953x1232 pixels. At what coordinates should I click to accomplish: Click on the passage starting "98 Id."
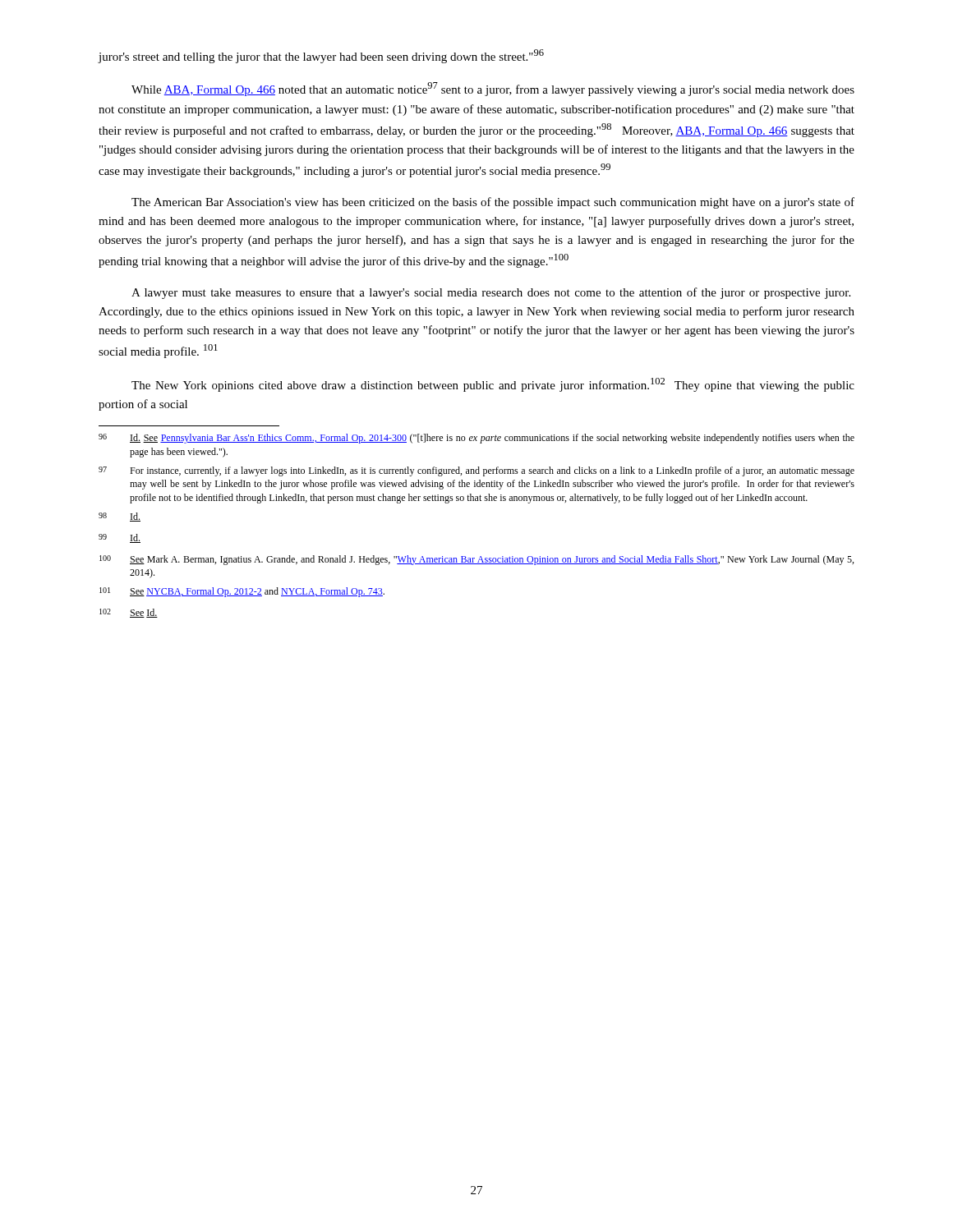tap(120, 518)
